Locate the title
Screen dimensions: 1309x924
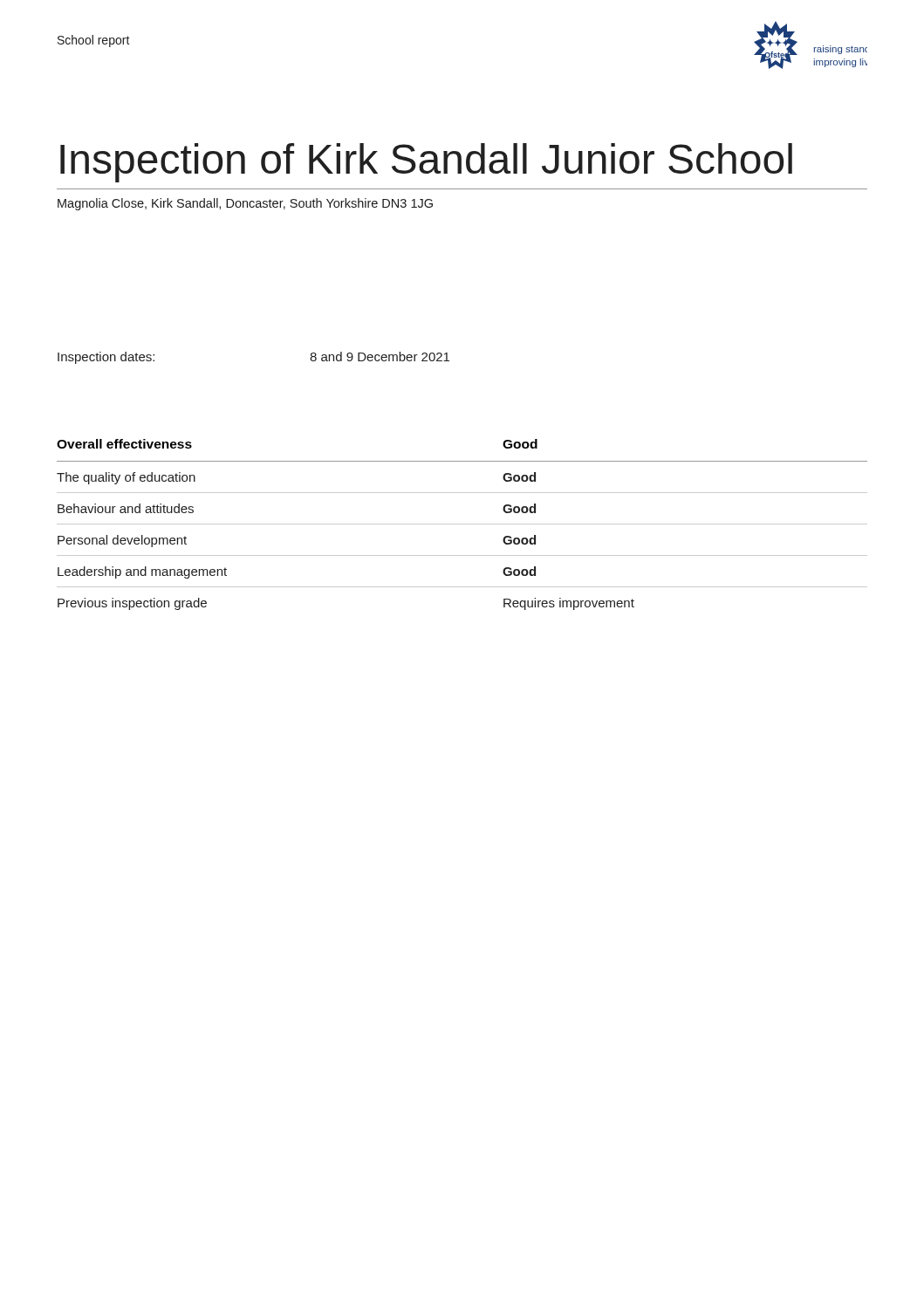coord(462,159)
